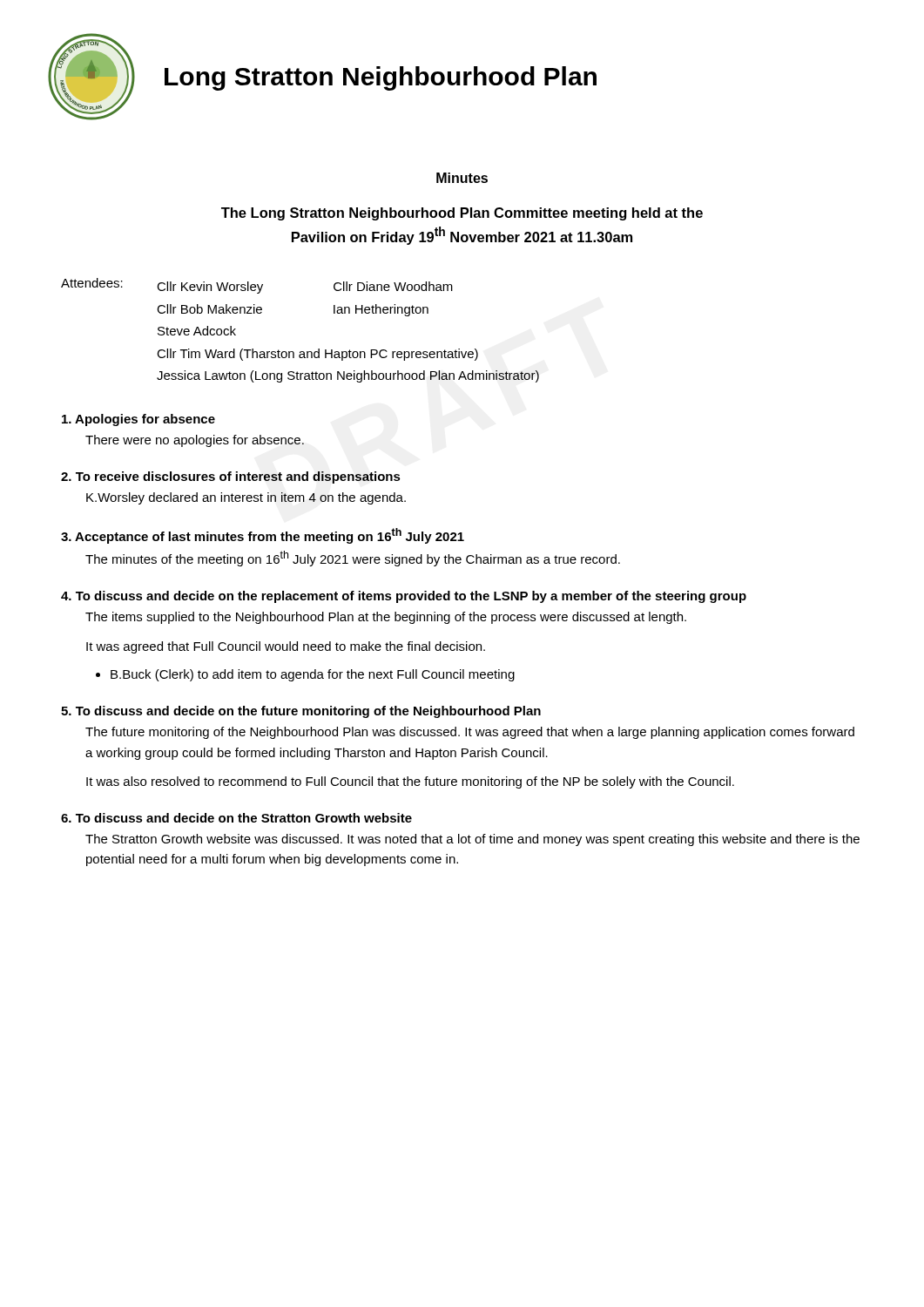Image resolution: width=924 pixels, height=1307 pixels.
Task: Navigate to the region starting "4. To discuss and decide on the replacement"
Action: point(462,636)
